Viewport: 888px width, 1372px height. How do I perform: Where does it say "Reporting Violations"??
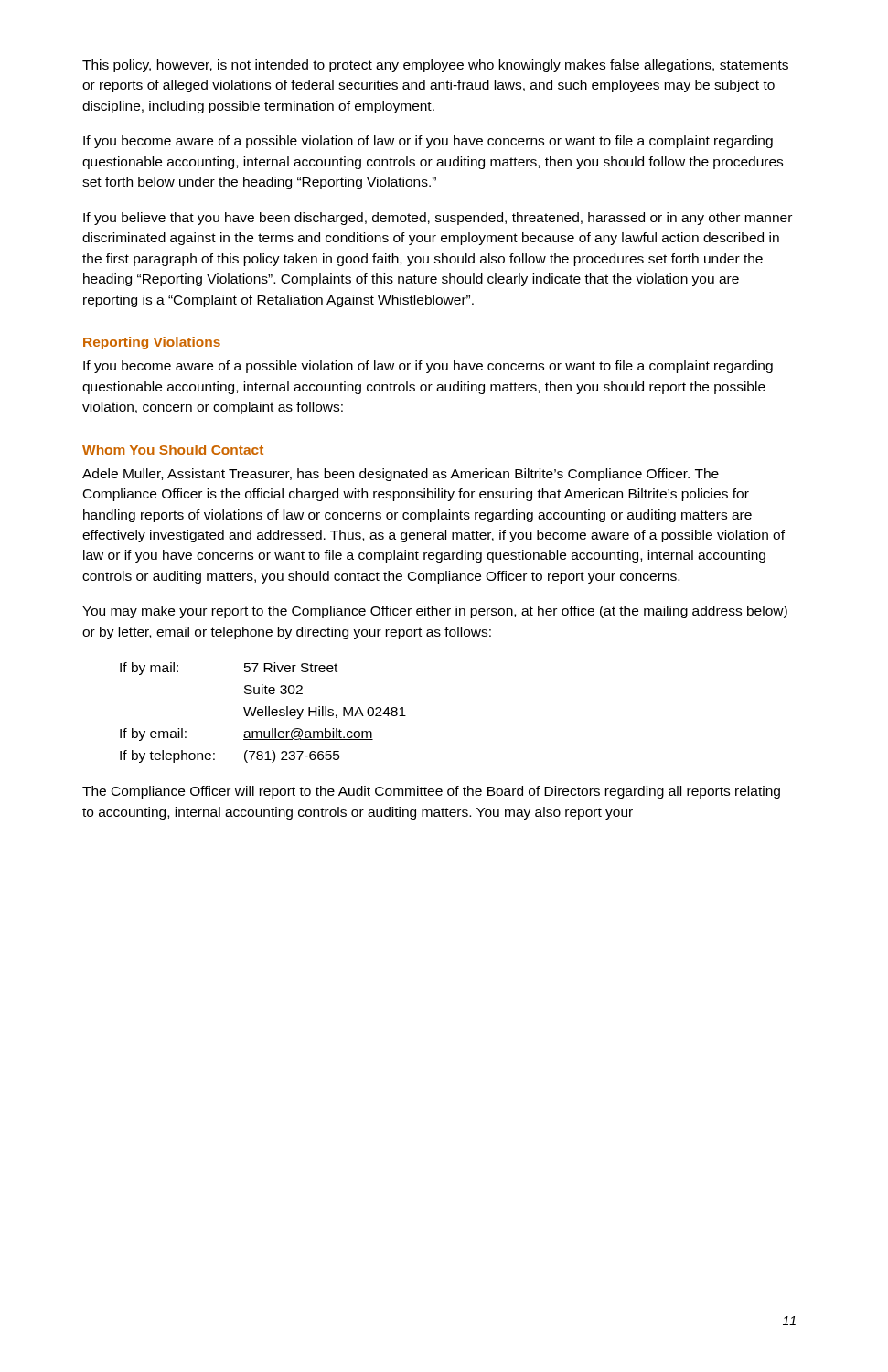(151, 342)
